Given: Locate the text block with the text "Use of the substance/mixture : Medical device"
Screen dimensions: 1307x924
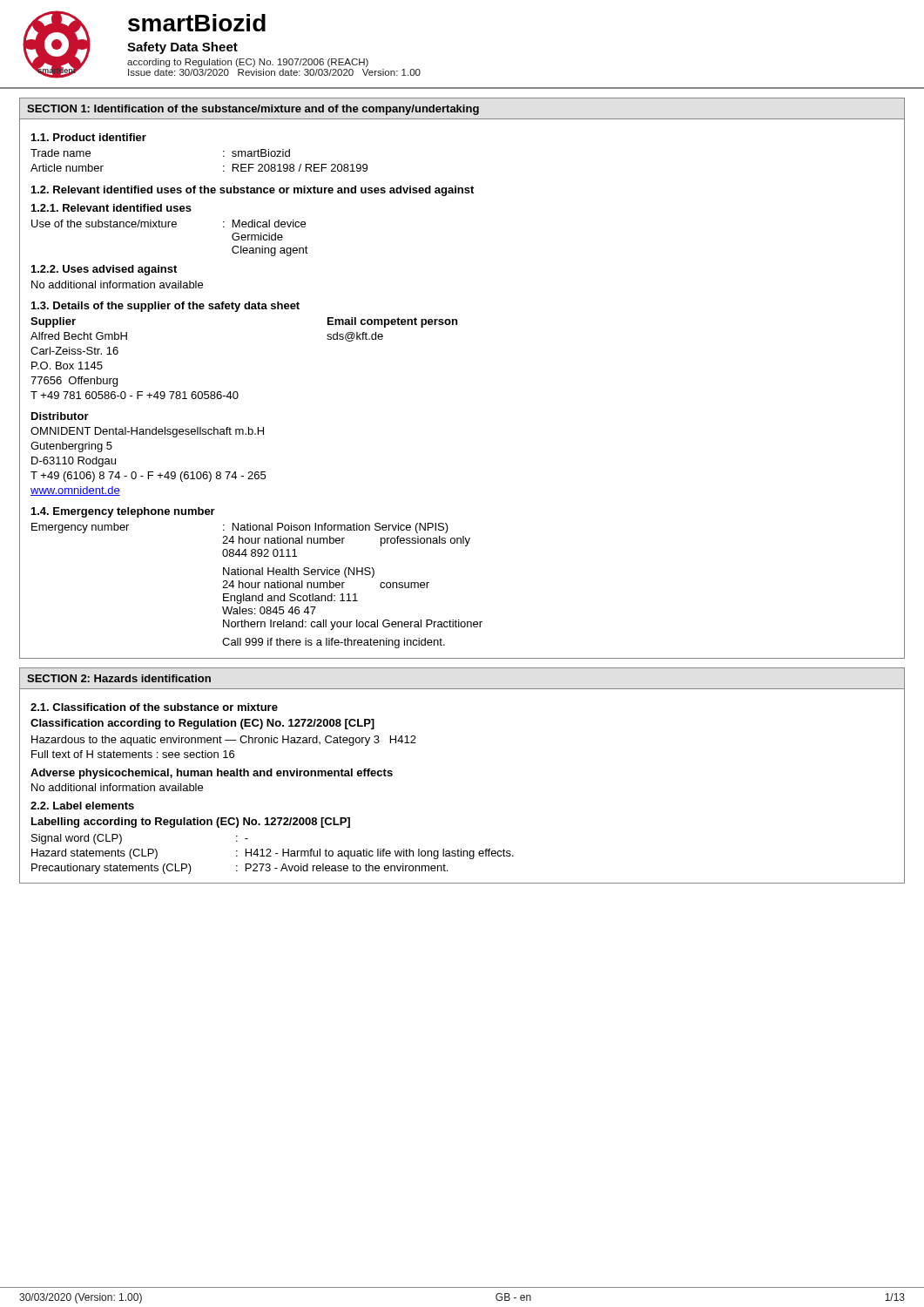Looking at the screenshot, I should [169, 223].
